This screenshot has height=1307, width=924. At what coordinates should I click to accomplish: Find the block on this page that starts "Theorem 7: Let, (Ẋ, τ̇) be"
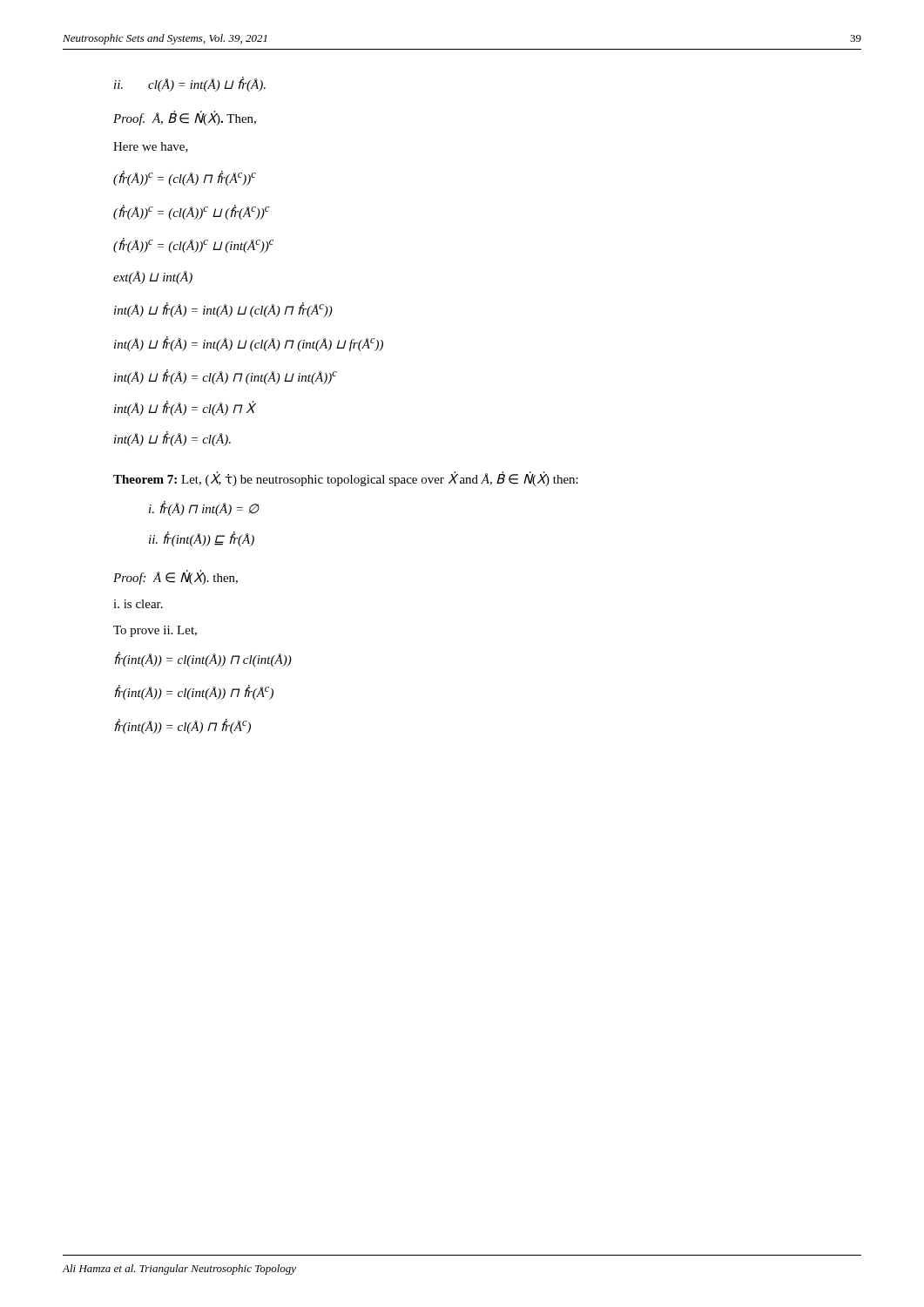pos(346,479)
